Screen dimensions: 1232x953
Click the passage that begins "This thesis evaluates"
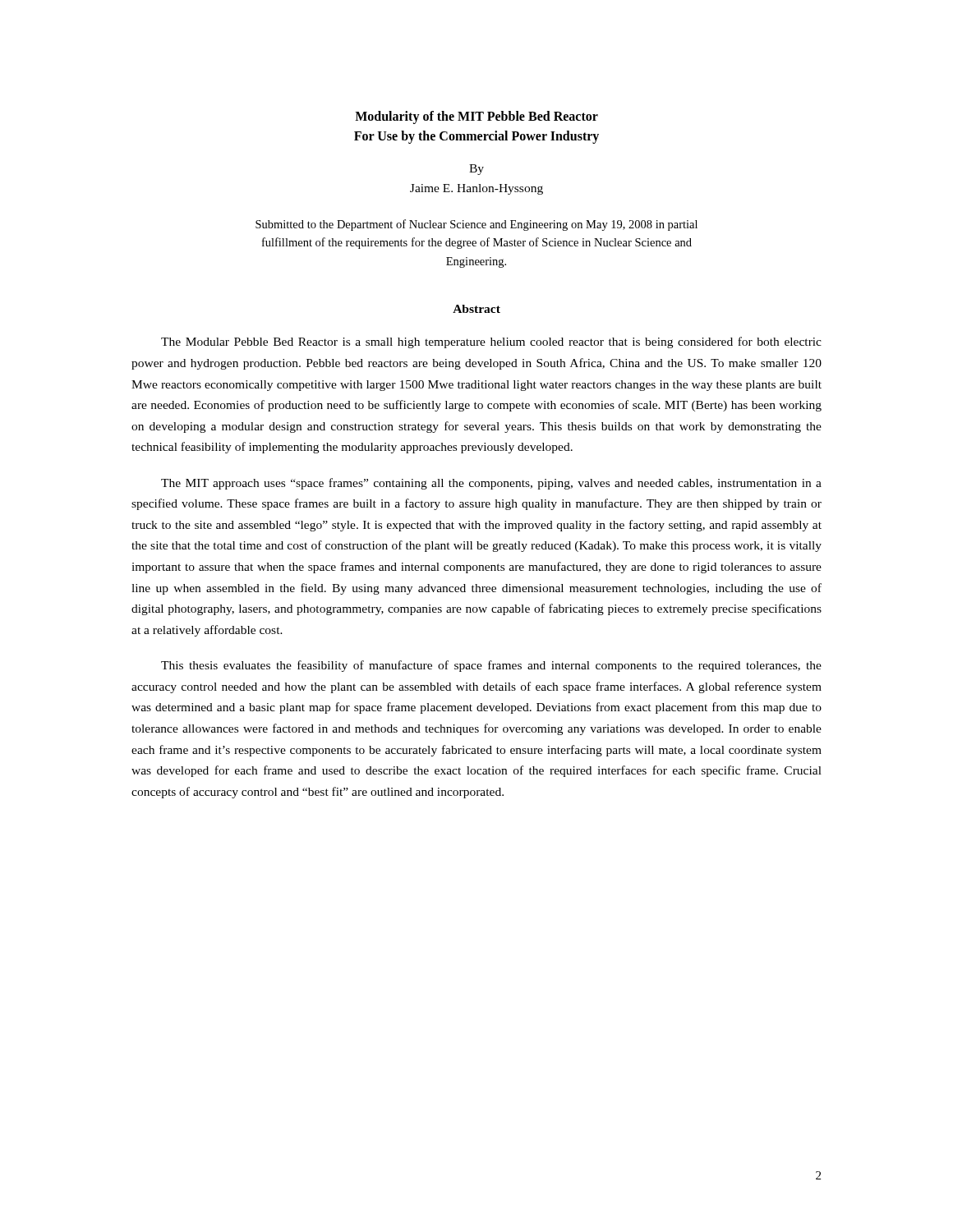(x=476, y=728)
